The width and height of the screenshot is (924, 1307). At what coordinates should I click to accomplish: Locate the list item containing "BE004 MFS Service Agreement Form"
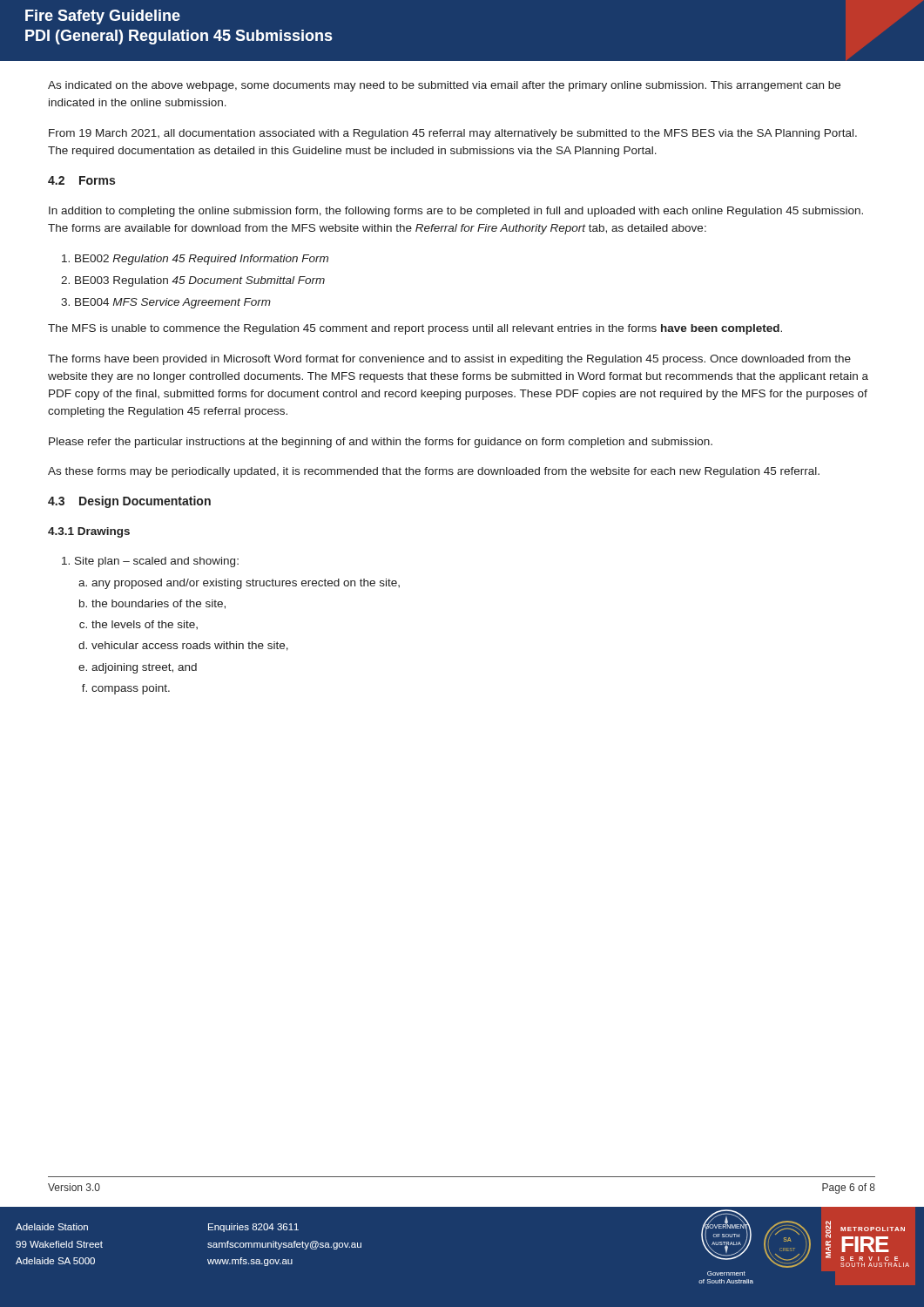[x=173, y=303]
